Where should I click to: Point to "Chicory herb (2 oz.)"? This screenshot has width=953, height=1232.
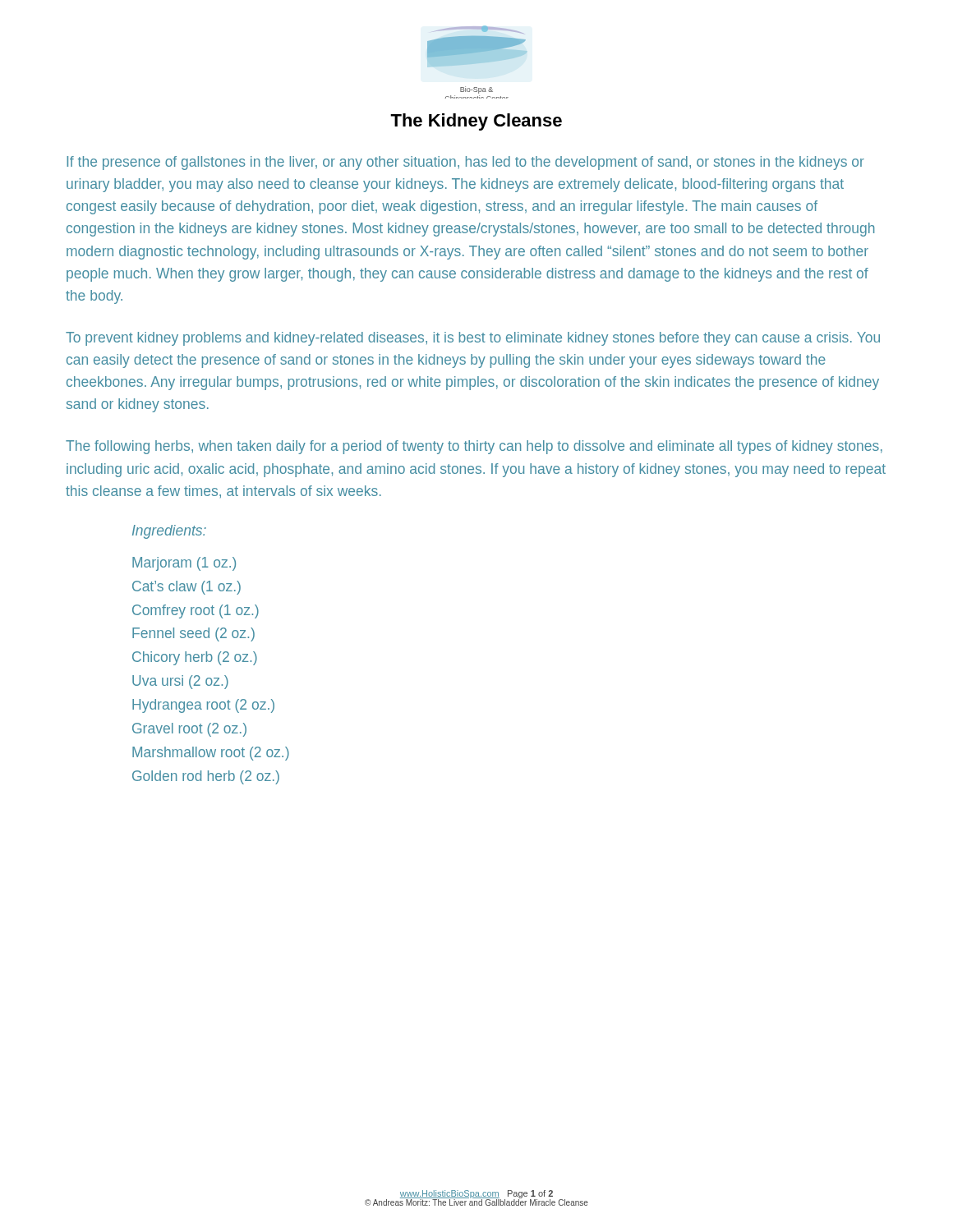195,657
